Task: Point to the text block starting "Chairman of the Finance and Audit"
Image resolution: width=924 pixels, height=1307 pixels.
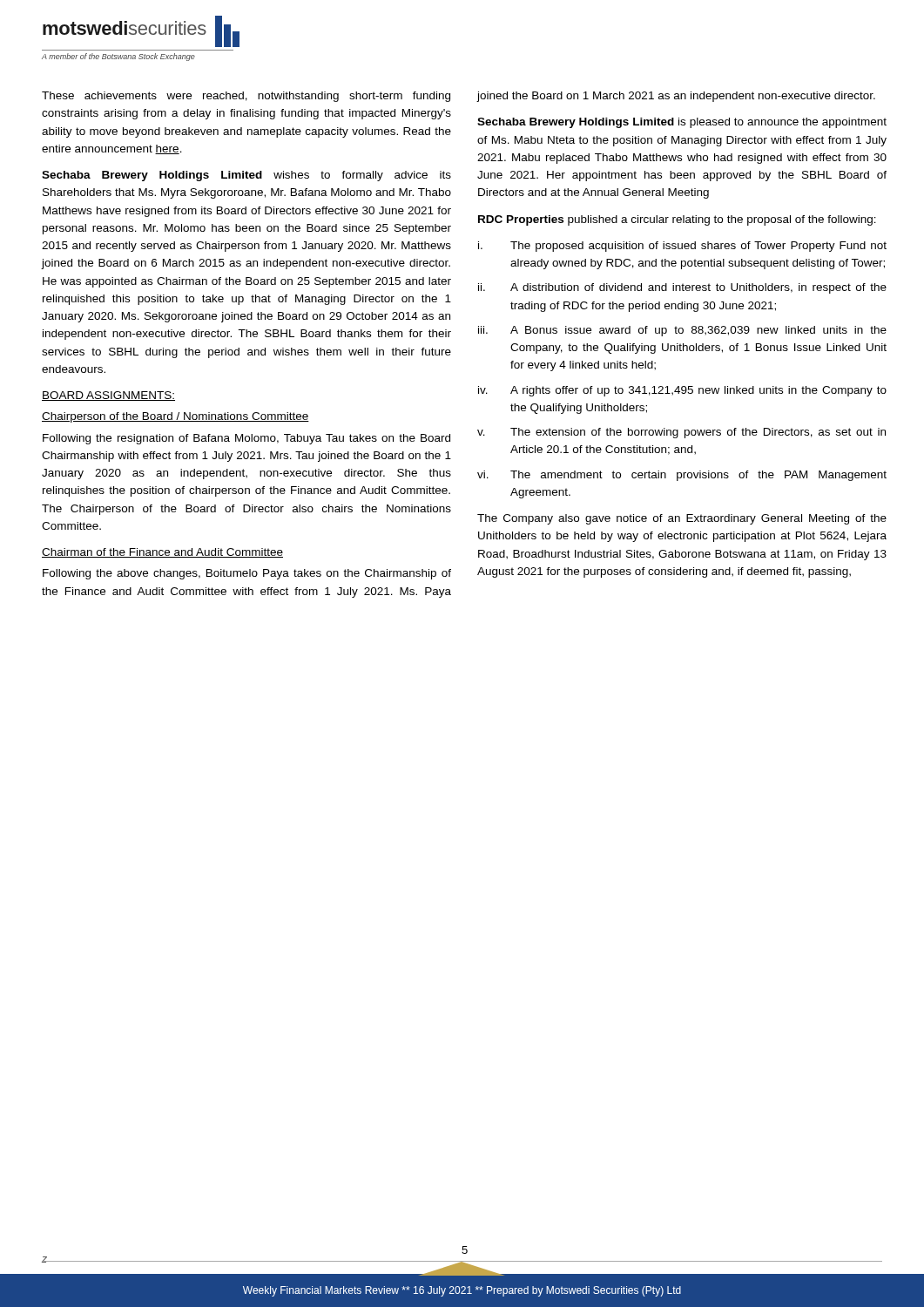Action: (246, 553)
